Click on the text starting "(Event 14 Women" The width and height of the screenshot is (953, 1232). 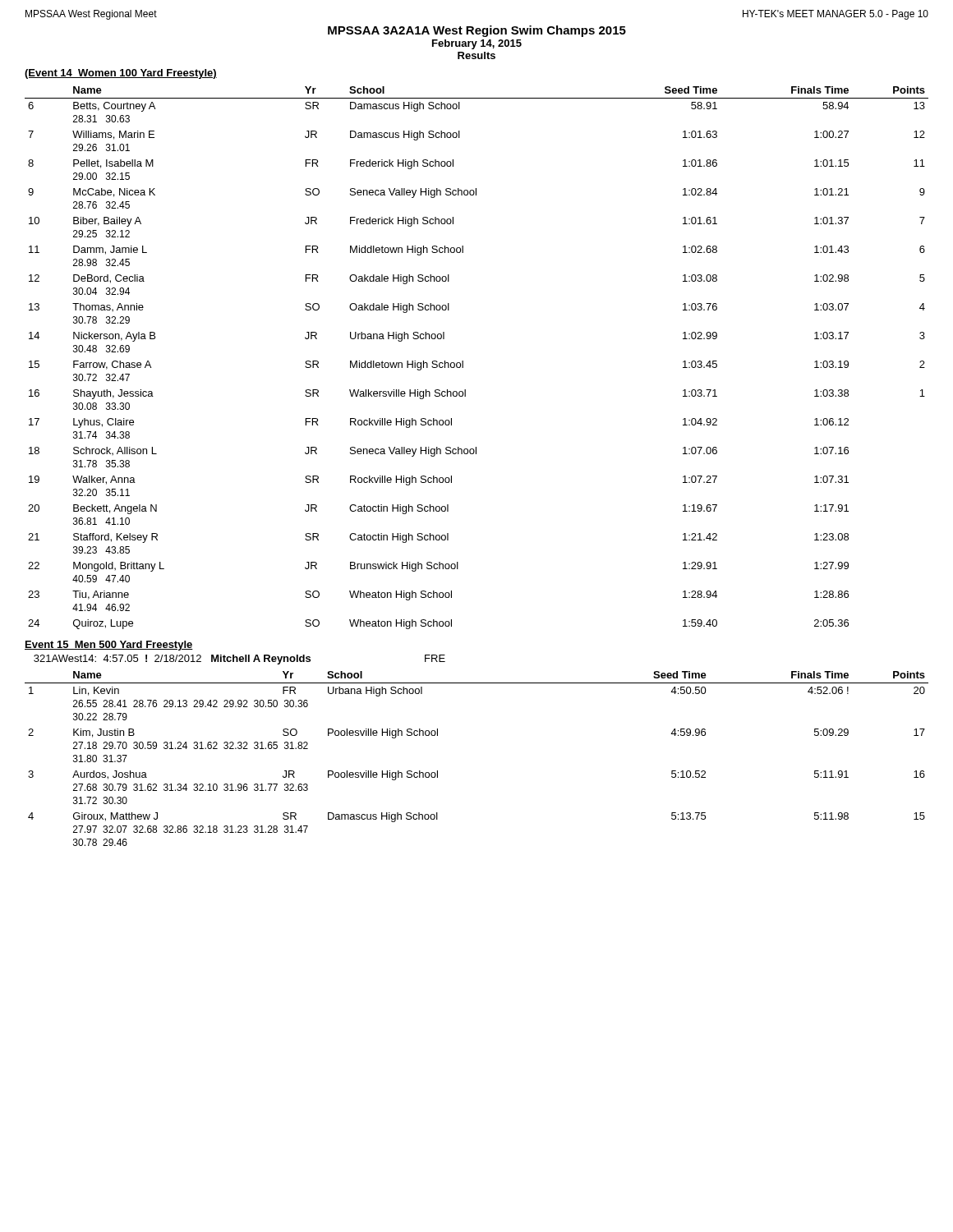point(121,73)
